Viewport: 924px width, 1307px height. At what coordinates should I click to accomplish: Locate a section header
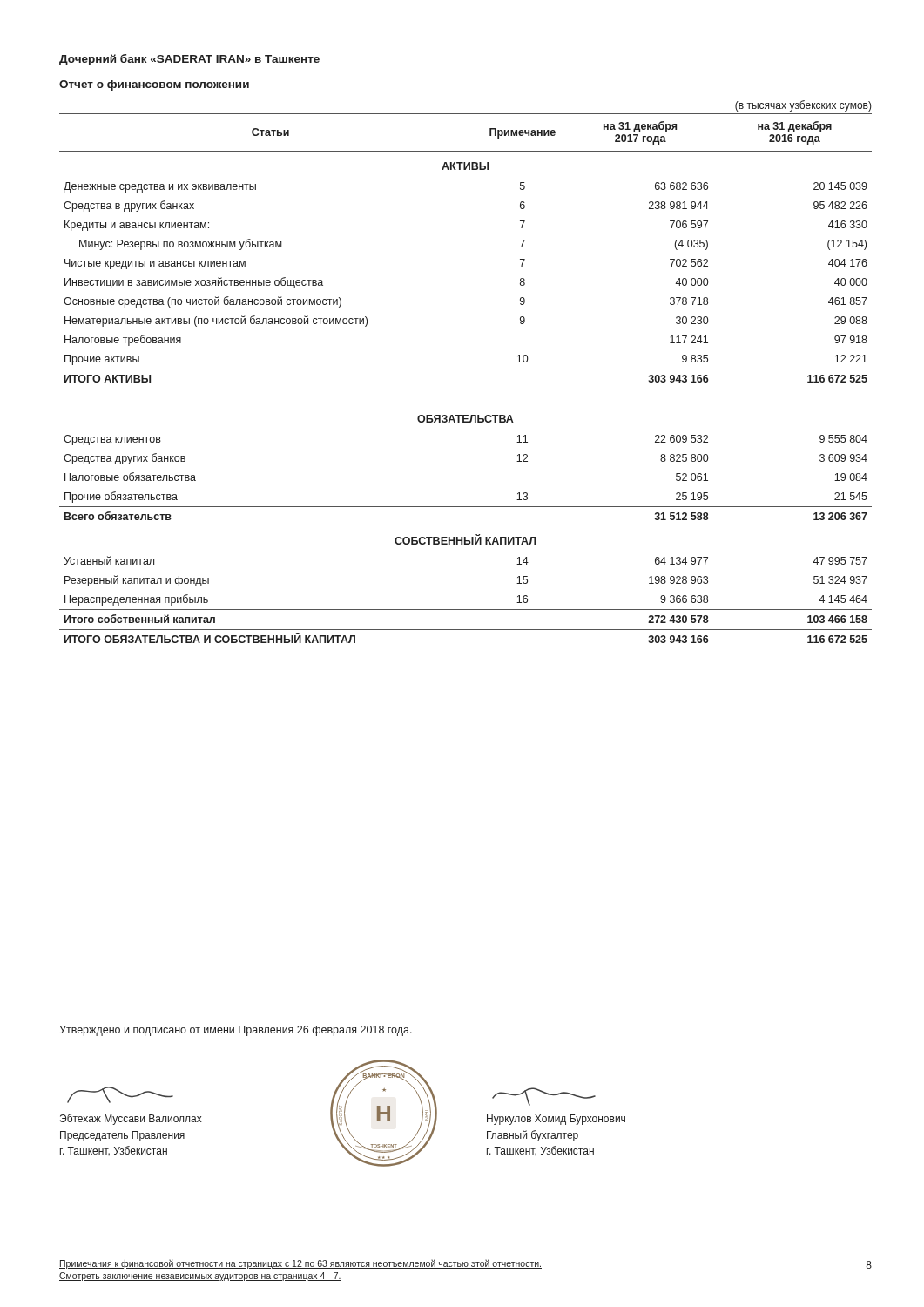pyautogui.click(x=154, y=84)
